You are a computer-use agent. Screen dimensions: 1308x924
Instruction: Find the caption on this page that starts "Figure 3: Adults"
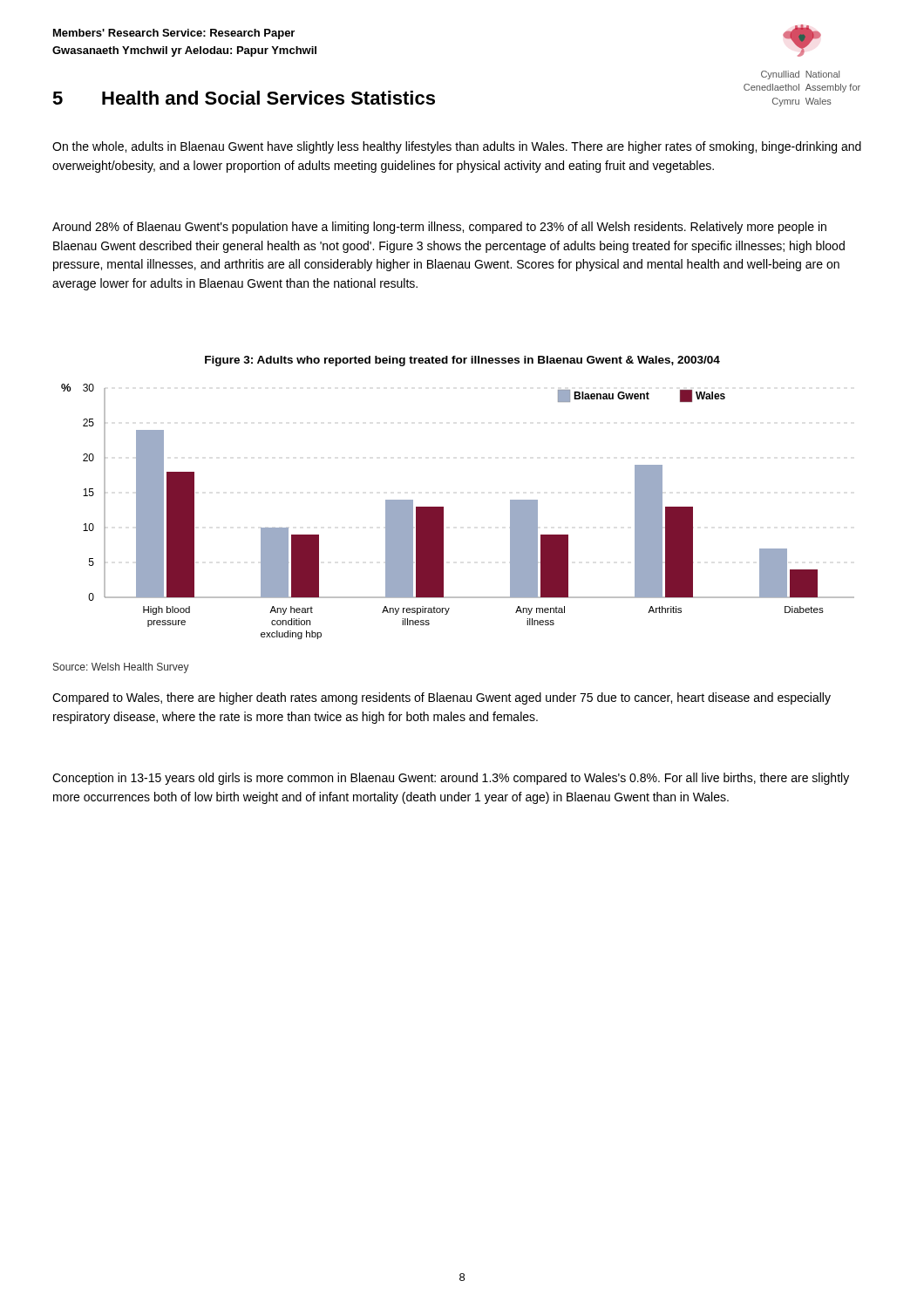[x=462, y=360]
